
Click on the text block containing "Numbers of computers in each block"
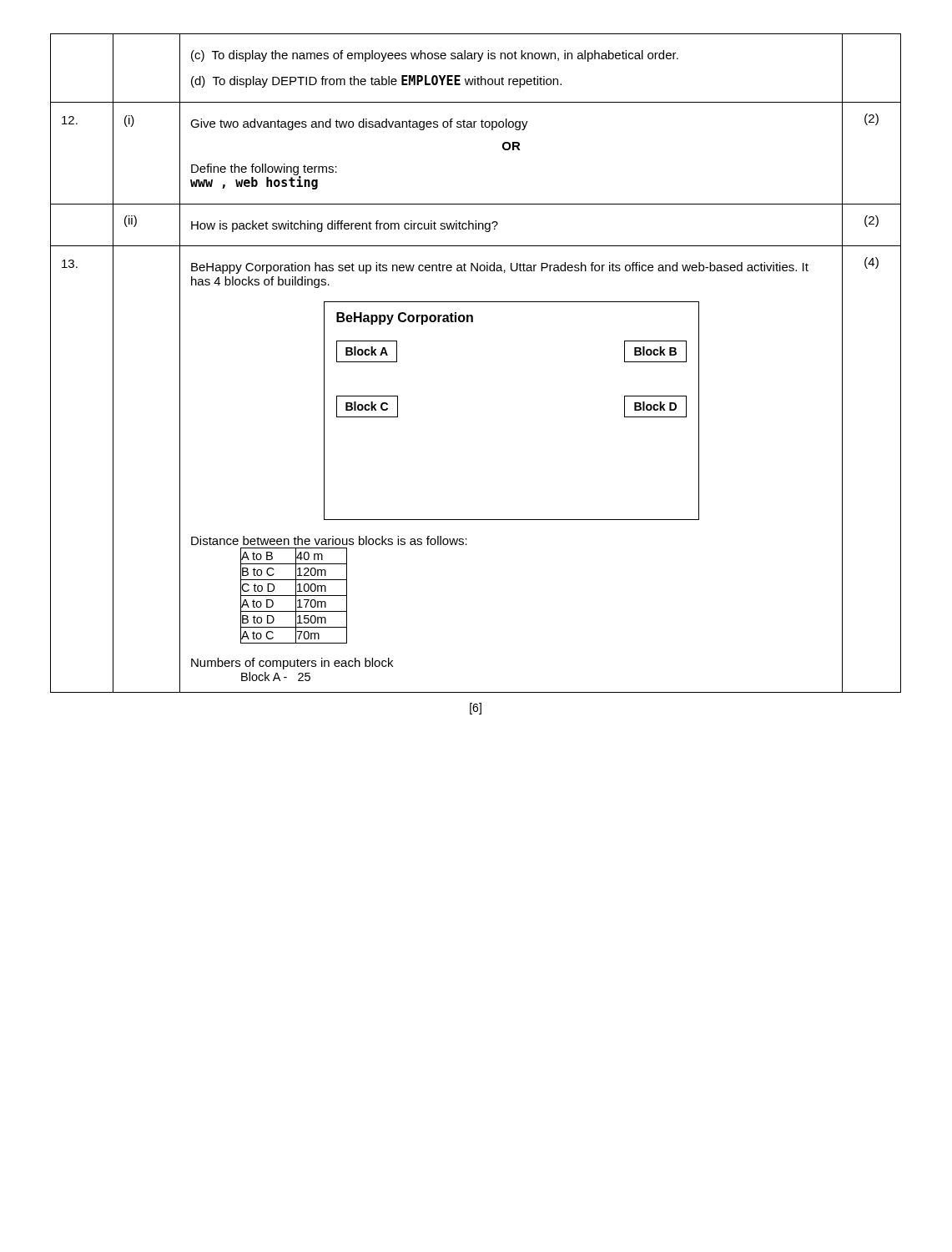(x=292, y=669)
